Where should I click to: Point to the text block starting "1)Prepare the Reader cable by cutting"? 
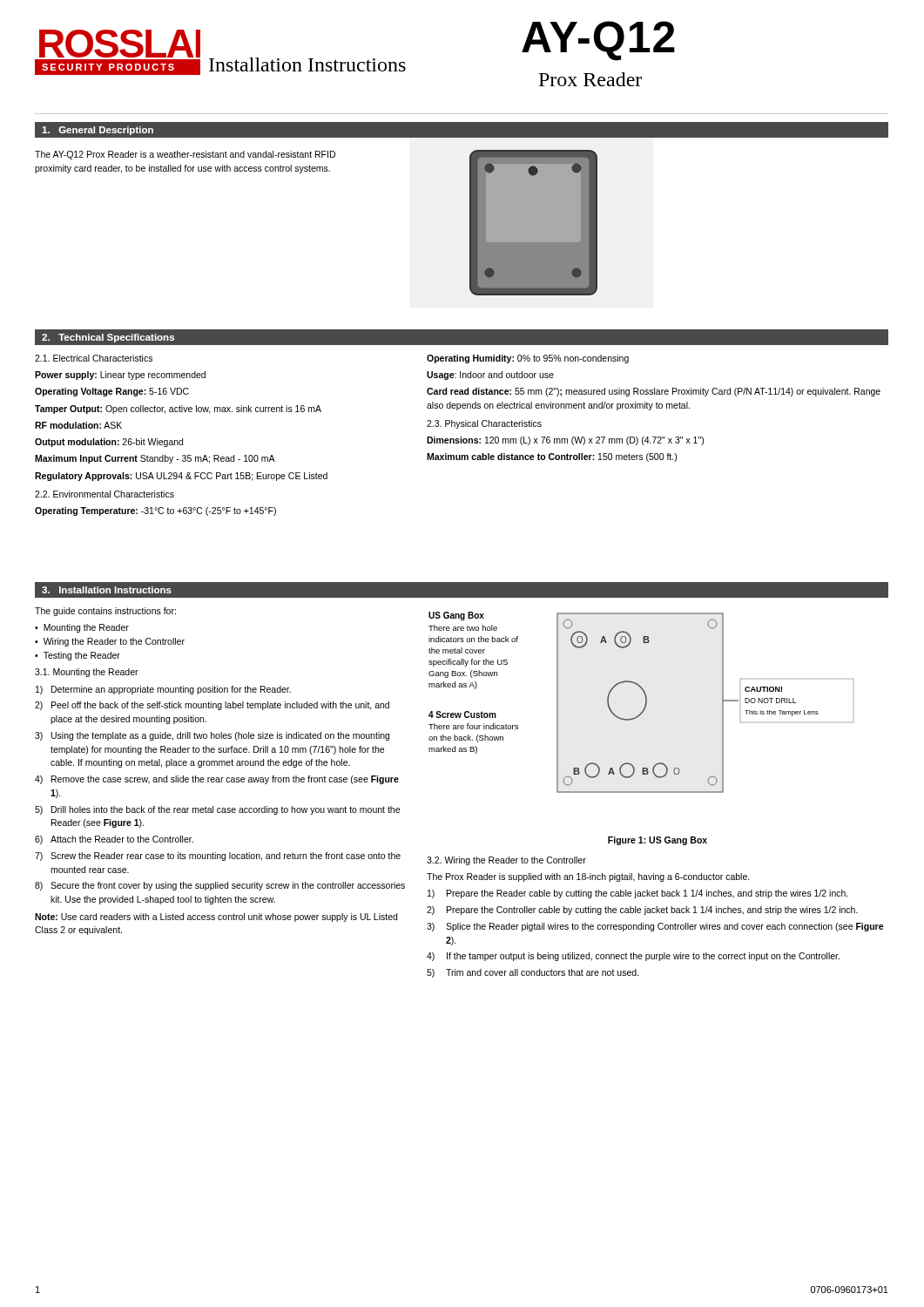(638, 894)
